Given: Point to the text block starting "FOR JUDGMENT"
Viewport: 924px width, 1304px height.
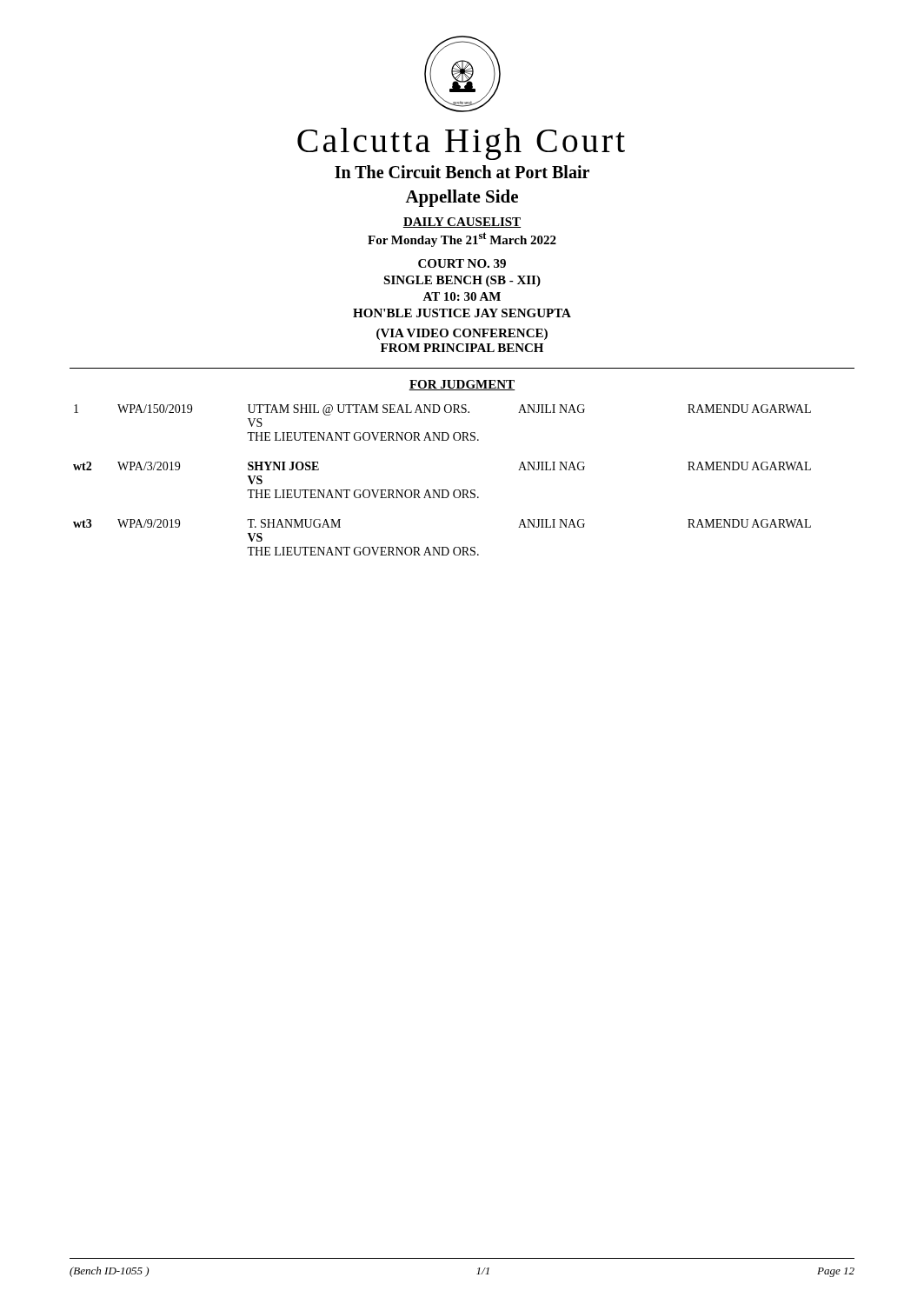Looking at the screenshot, I should 462,384.
